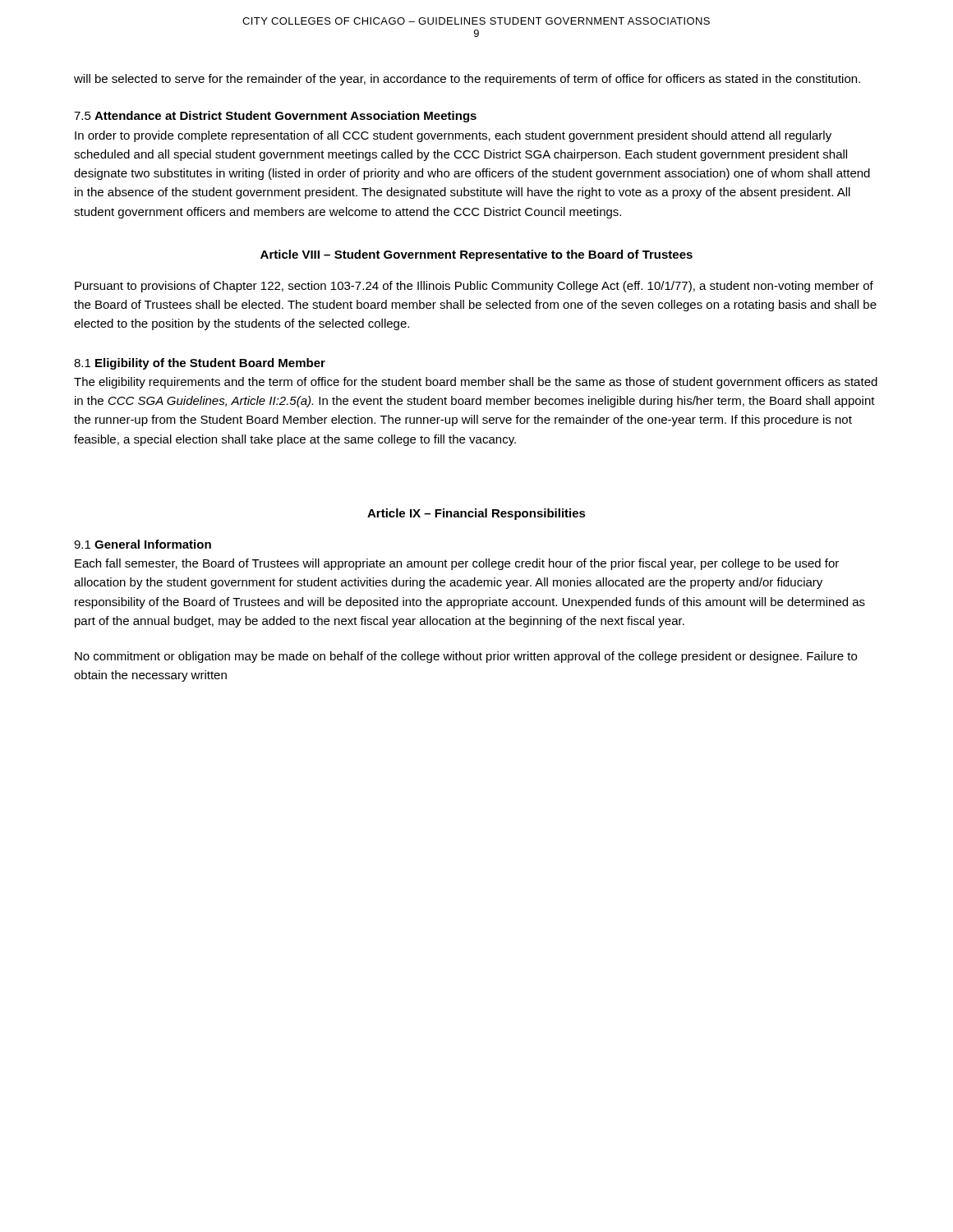This screenshot has width=953, height=1232.
Task: Find the section header that reads "Article VIII – Student Government"
Action: click(x=476, y=254)
